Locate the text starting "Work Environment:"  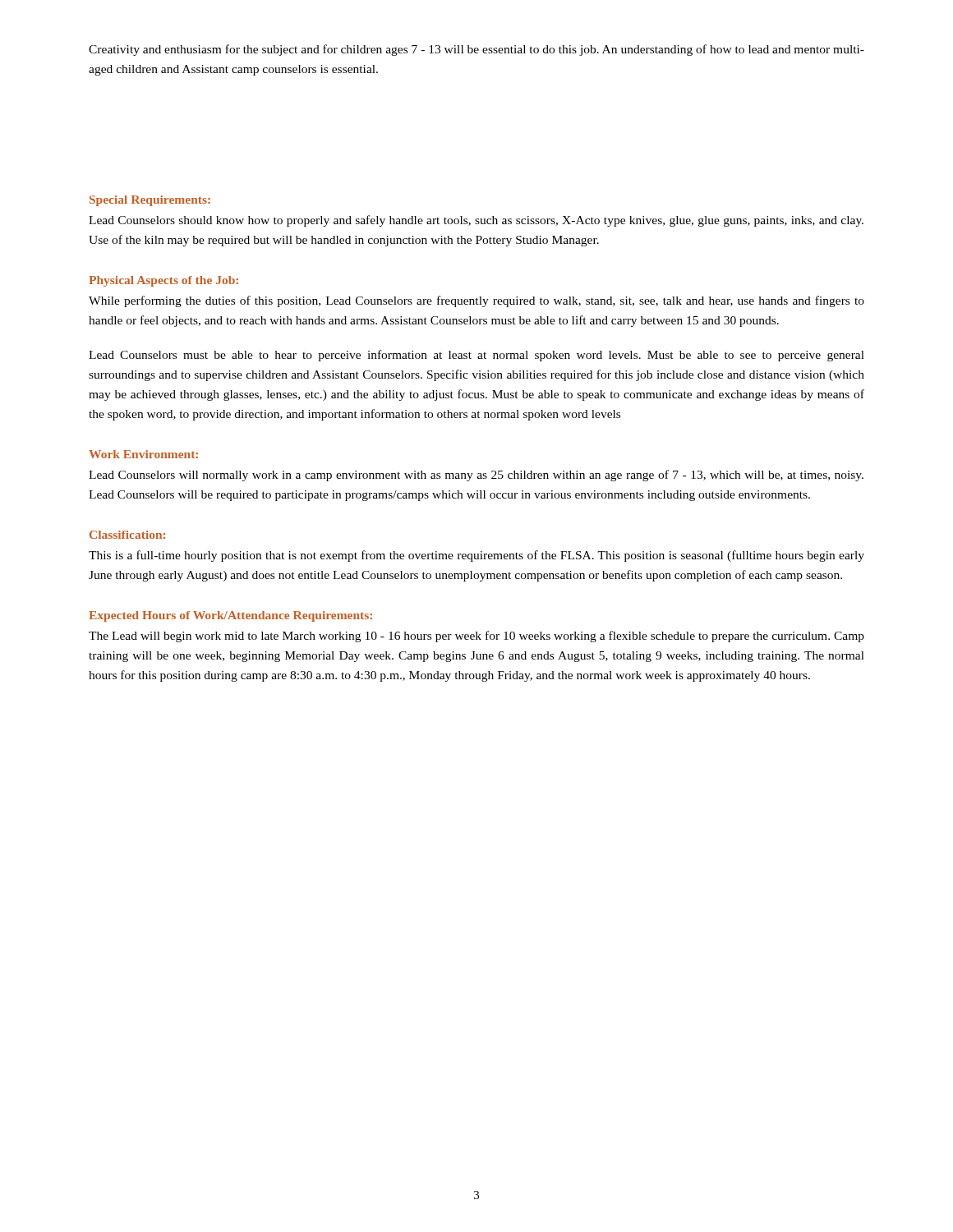point(144,454)
